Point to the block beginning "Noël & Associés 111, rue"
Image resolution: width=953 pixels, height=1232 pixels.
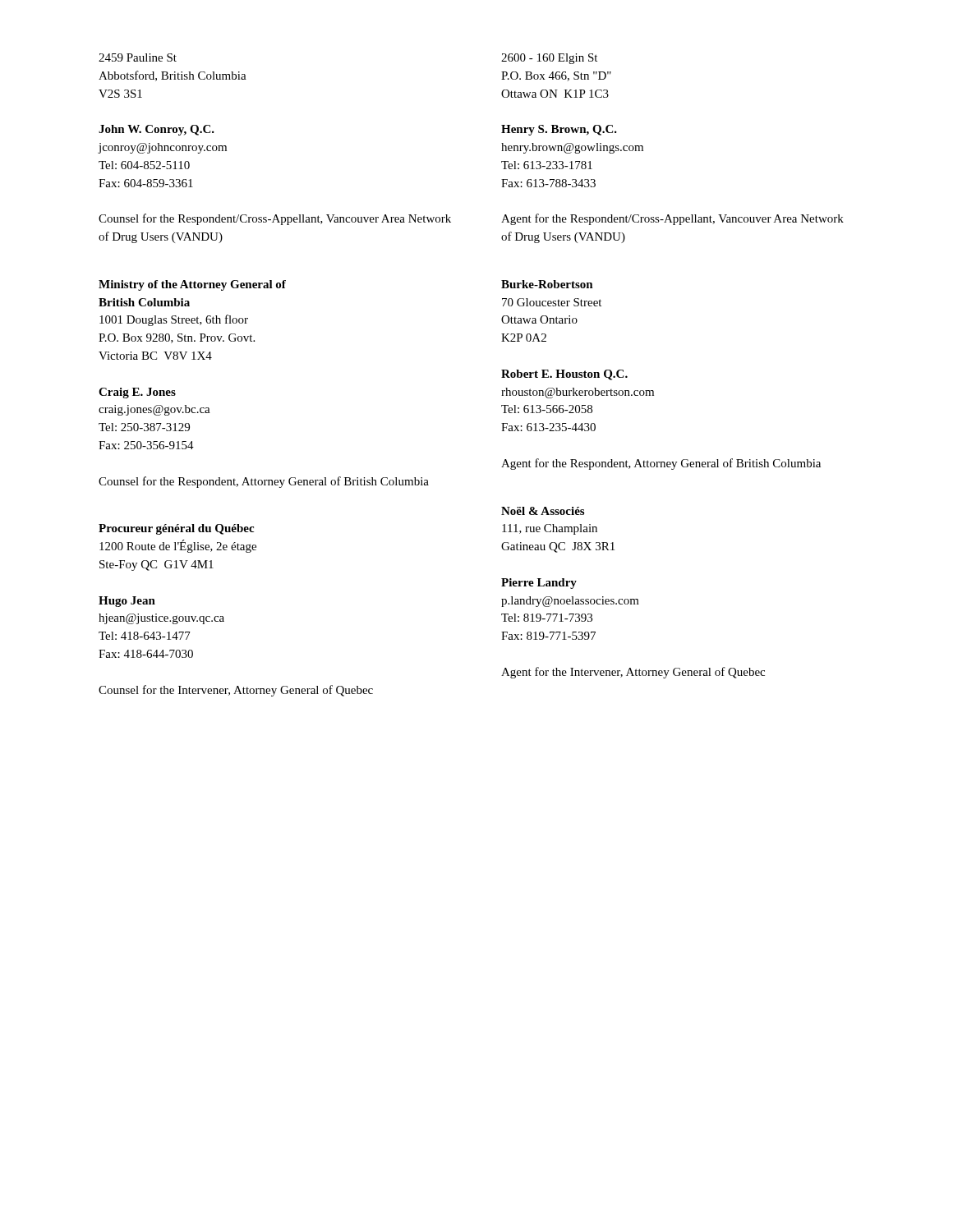click(x=543, y=511)
